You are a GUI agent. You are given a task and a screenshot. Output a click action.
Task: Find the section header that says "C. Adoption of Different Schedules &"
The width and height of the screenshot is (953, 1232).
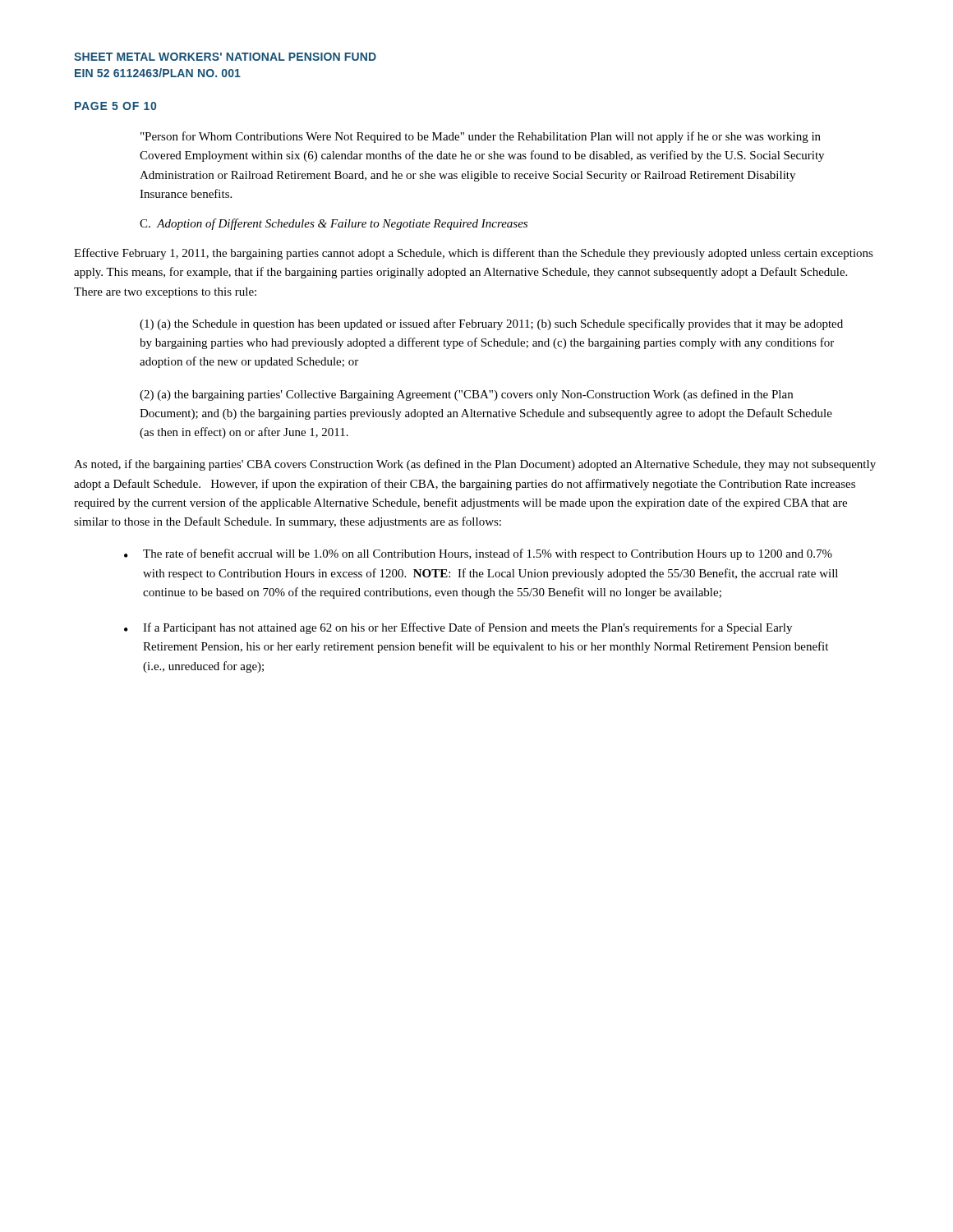pos(334,224)
